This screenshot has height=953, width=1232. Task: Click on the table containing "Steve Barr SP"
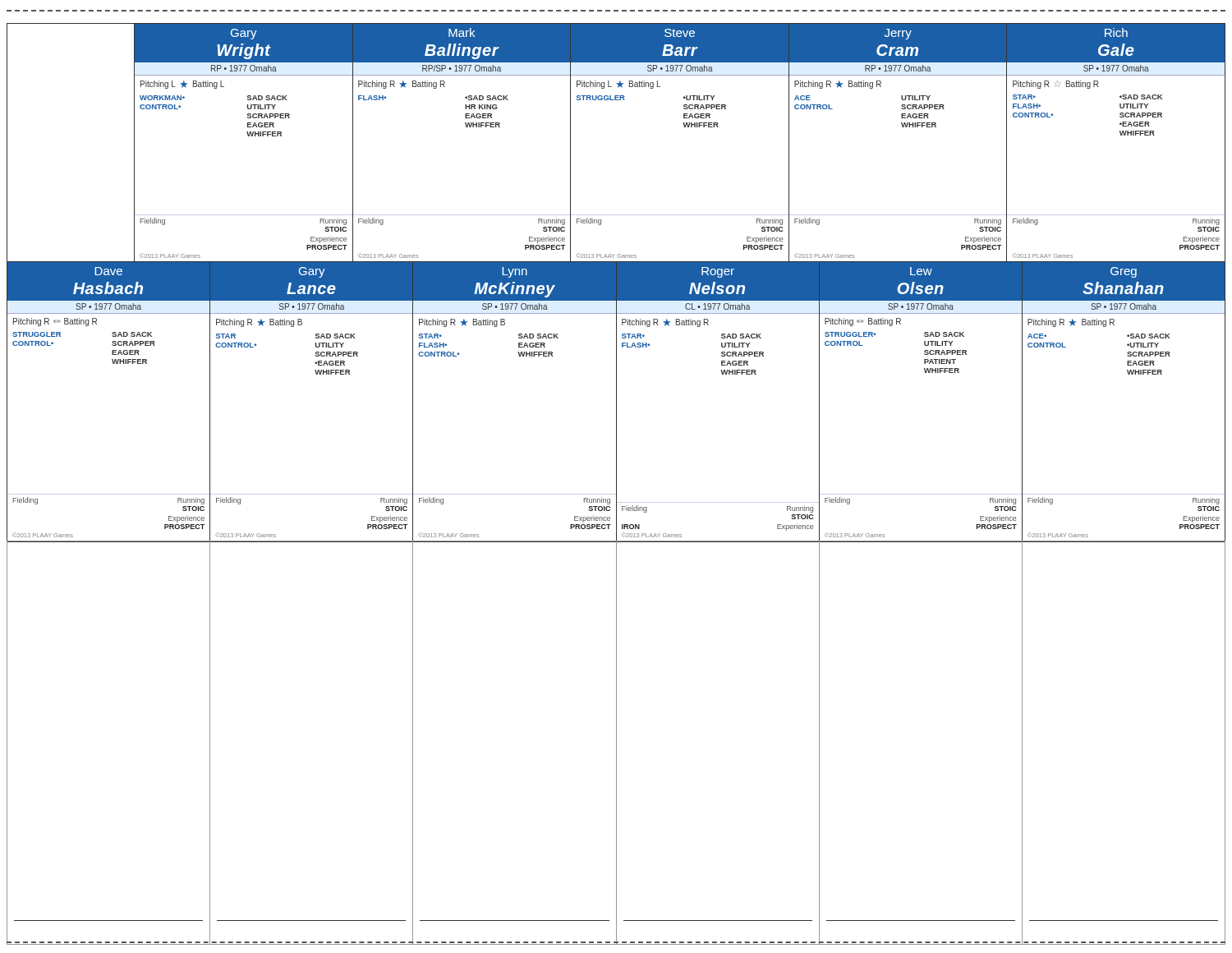[680, 143]
